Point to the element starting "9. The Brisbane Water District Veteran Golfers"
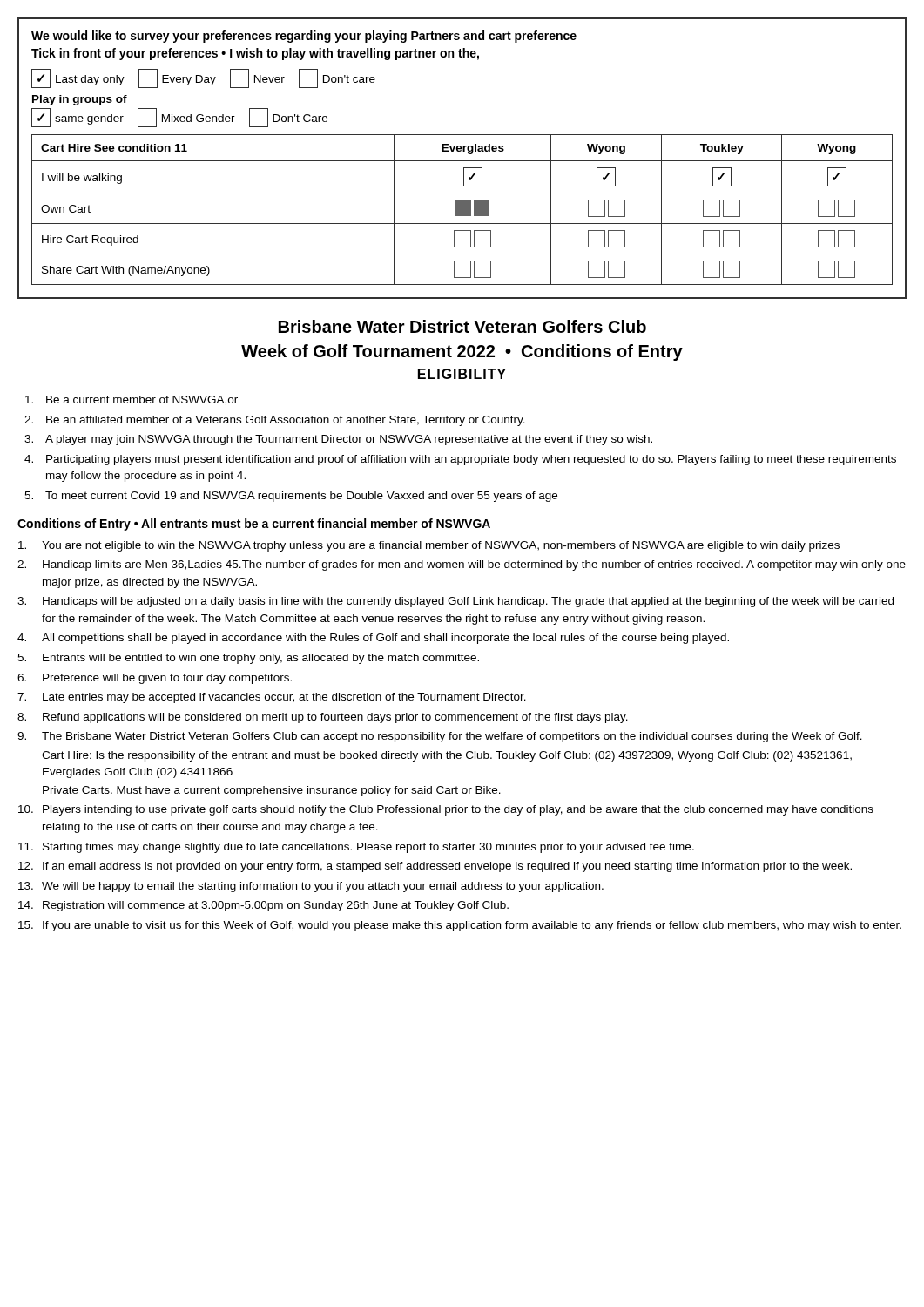 [x=462, y=763]
